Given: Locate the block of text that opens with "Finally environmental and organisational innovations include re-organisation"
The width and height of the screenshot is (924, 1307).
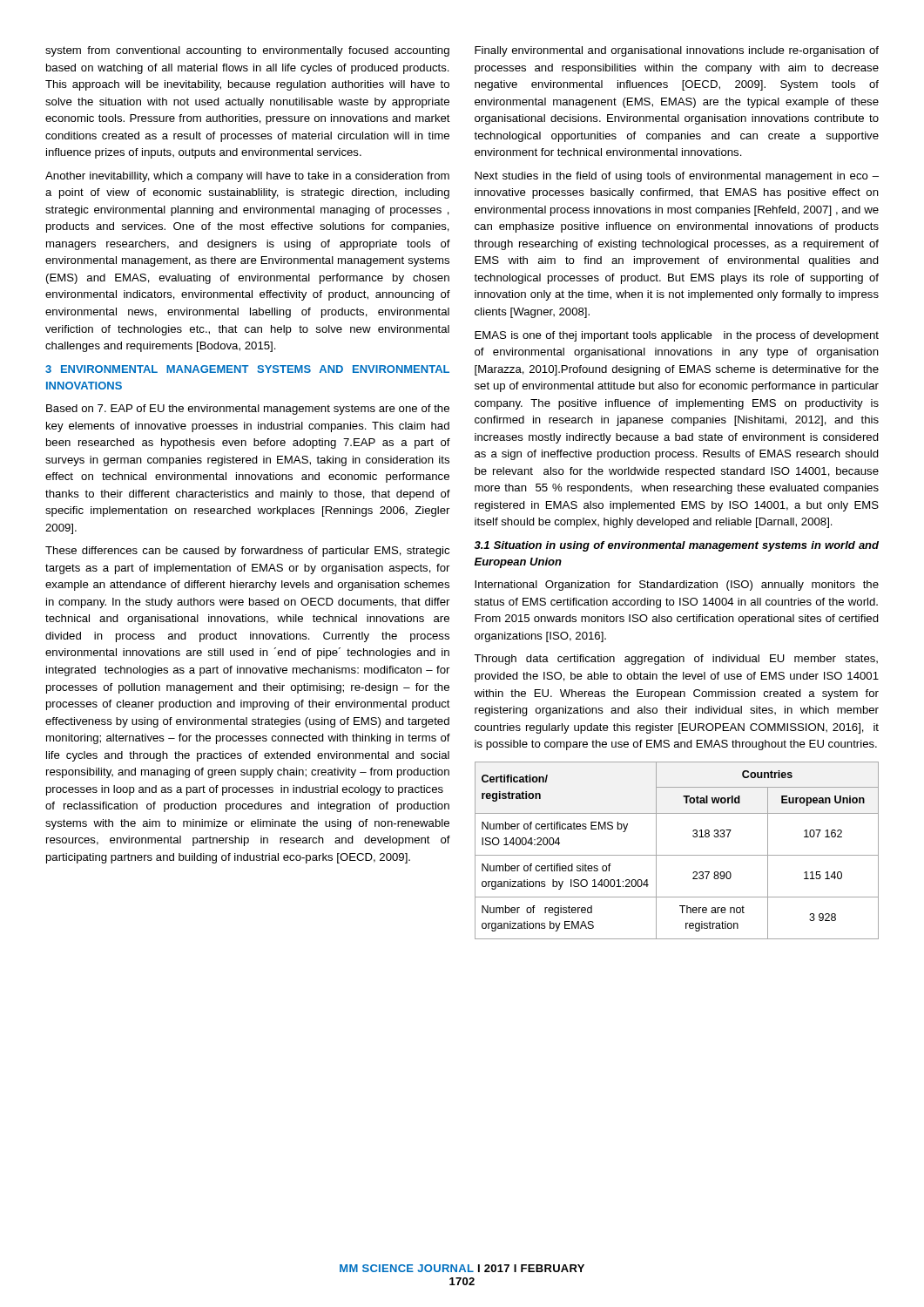Looking at the screenshot, I should point(676,101).
